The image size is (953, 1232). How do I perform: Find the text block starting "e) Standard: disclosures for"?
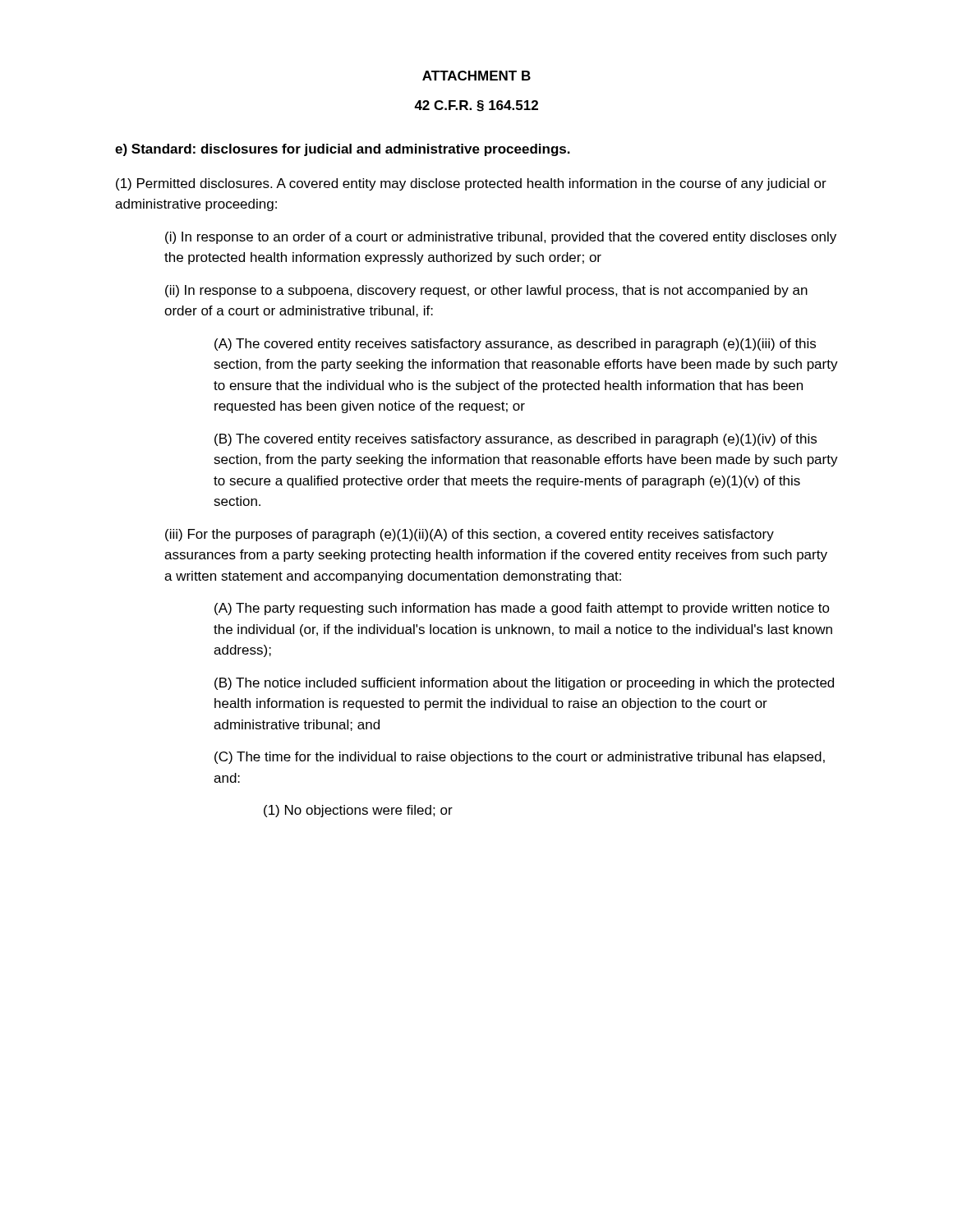(x=343, y=149)
